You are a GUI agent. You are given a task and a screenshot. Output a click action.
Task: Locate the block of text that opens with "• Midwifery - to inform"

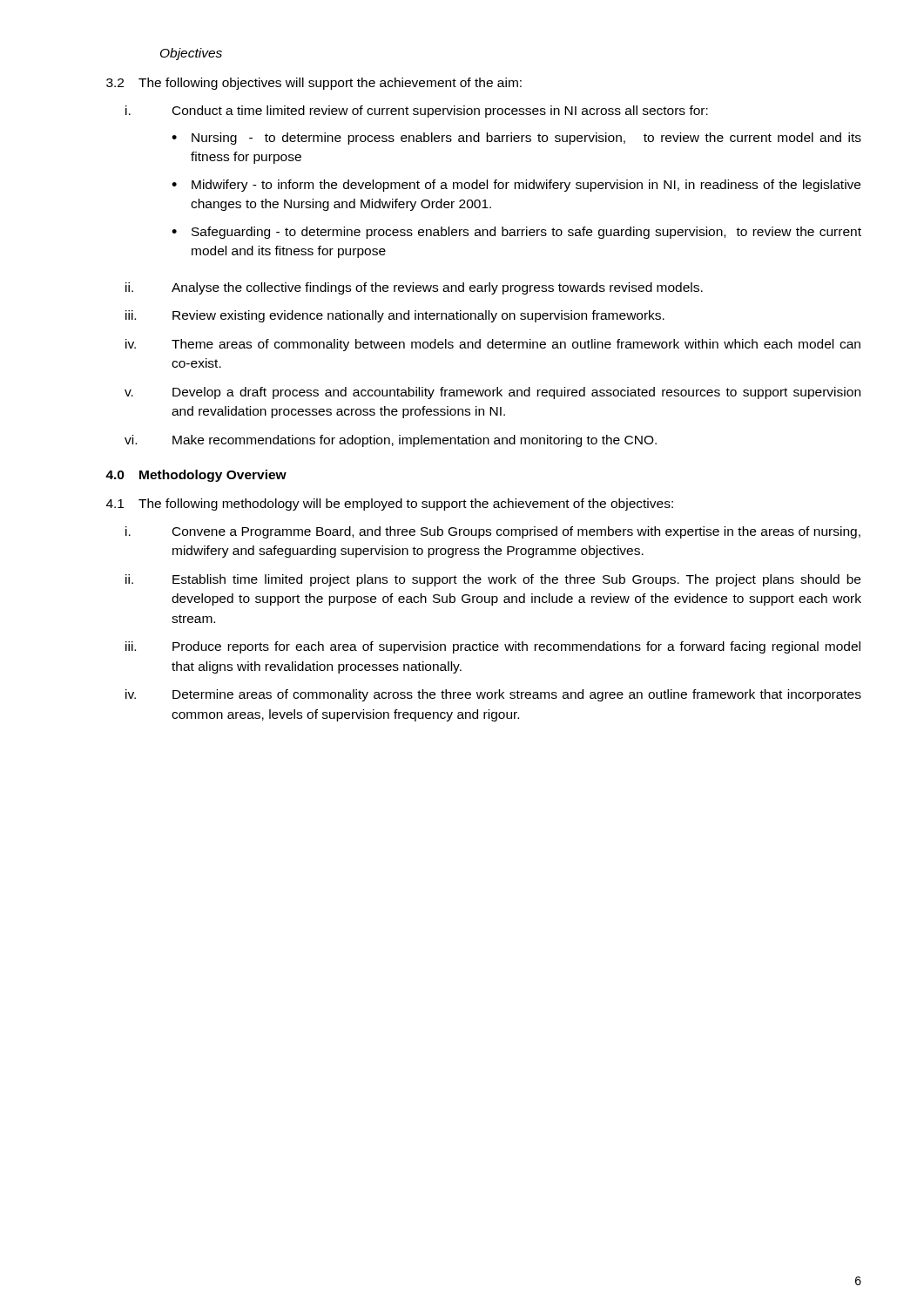tap(516, 195)
